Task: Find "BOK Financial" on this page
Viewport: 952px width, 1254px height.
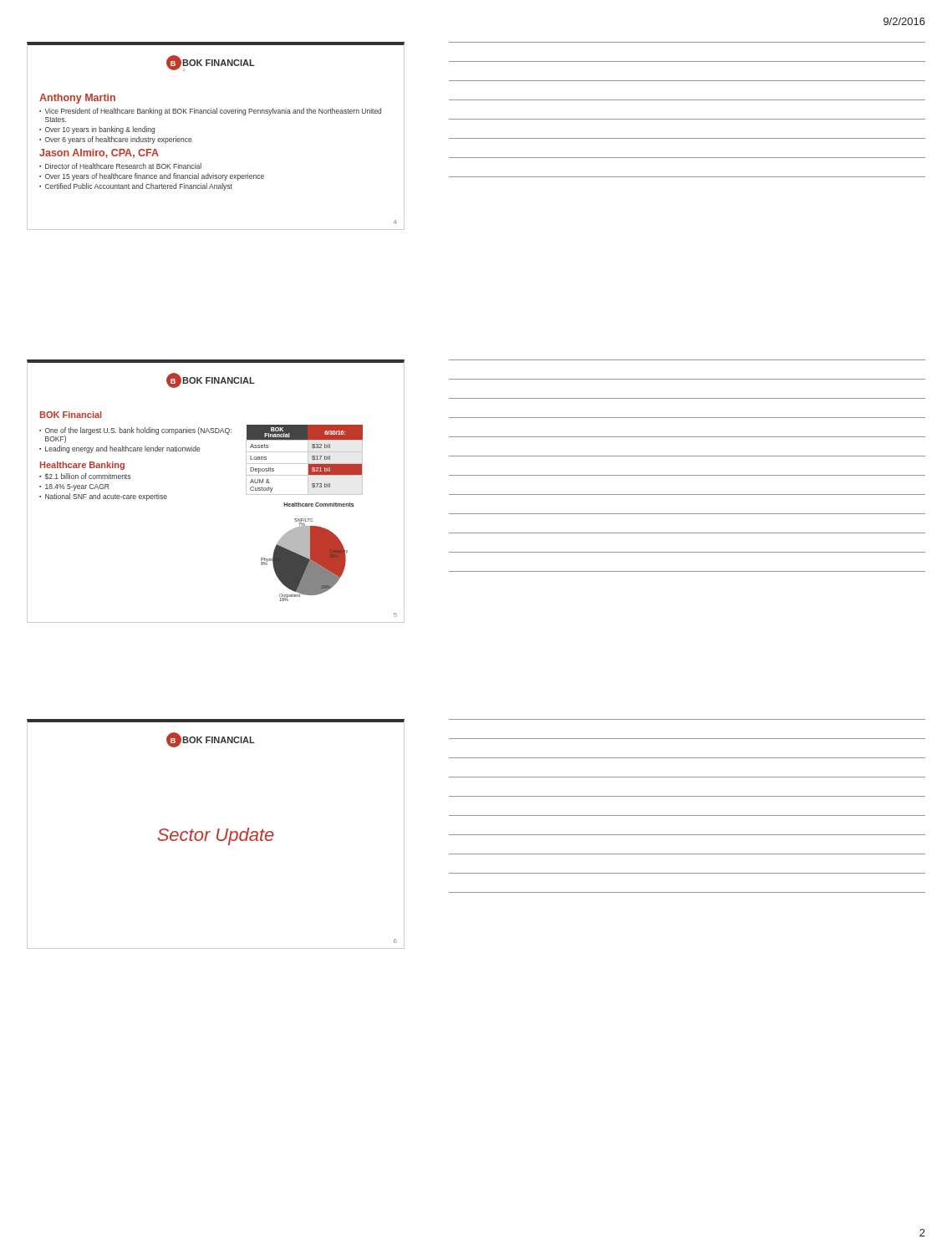Action: tap(71, 415)
